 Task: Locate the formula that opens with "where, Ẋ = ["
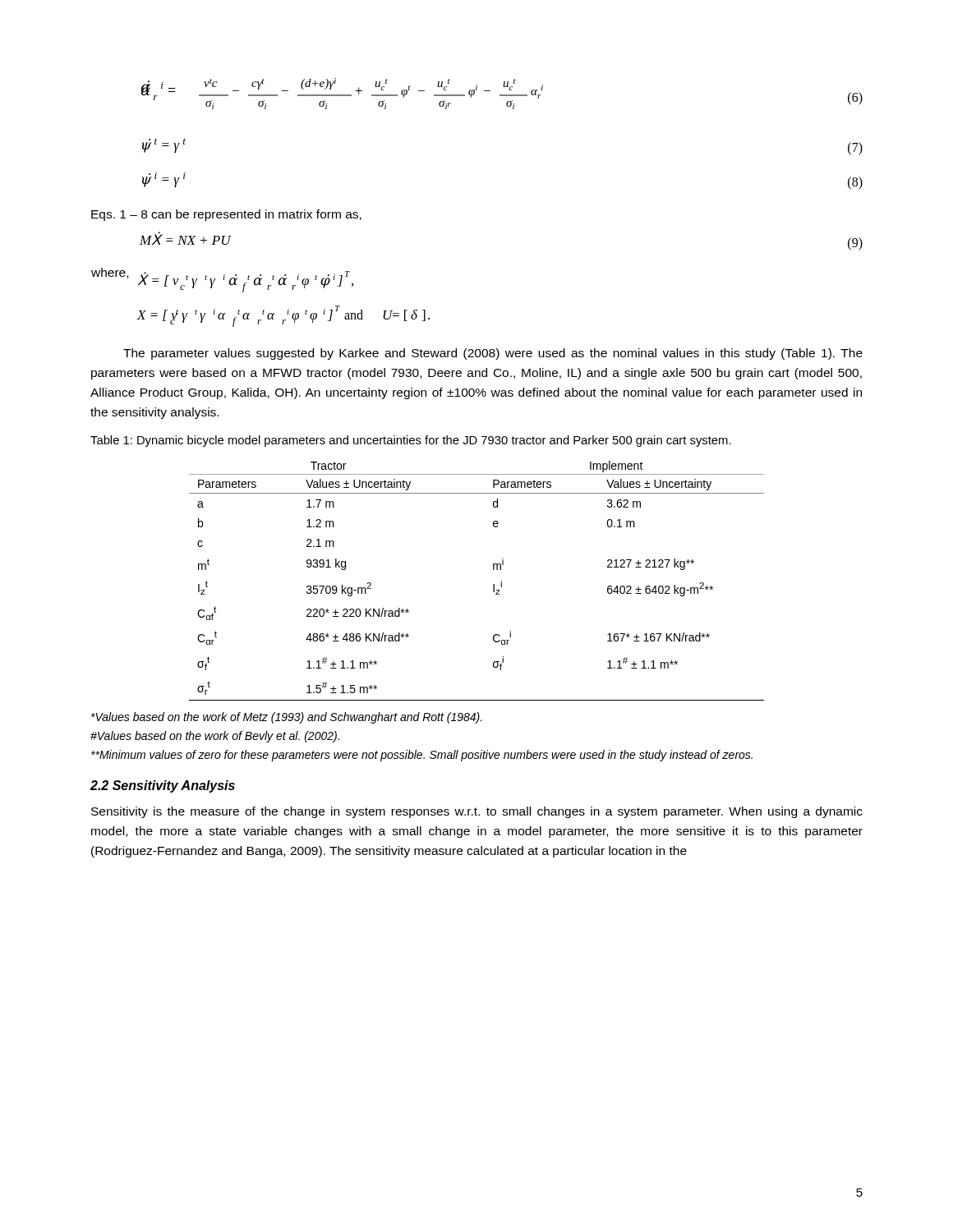pyautogui.click(x=344, y=297)
